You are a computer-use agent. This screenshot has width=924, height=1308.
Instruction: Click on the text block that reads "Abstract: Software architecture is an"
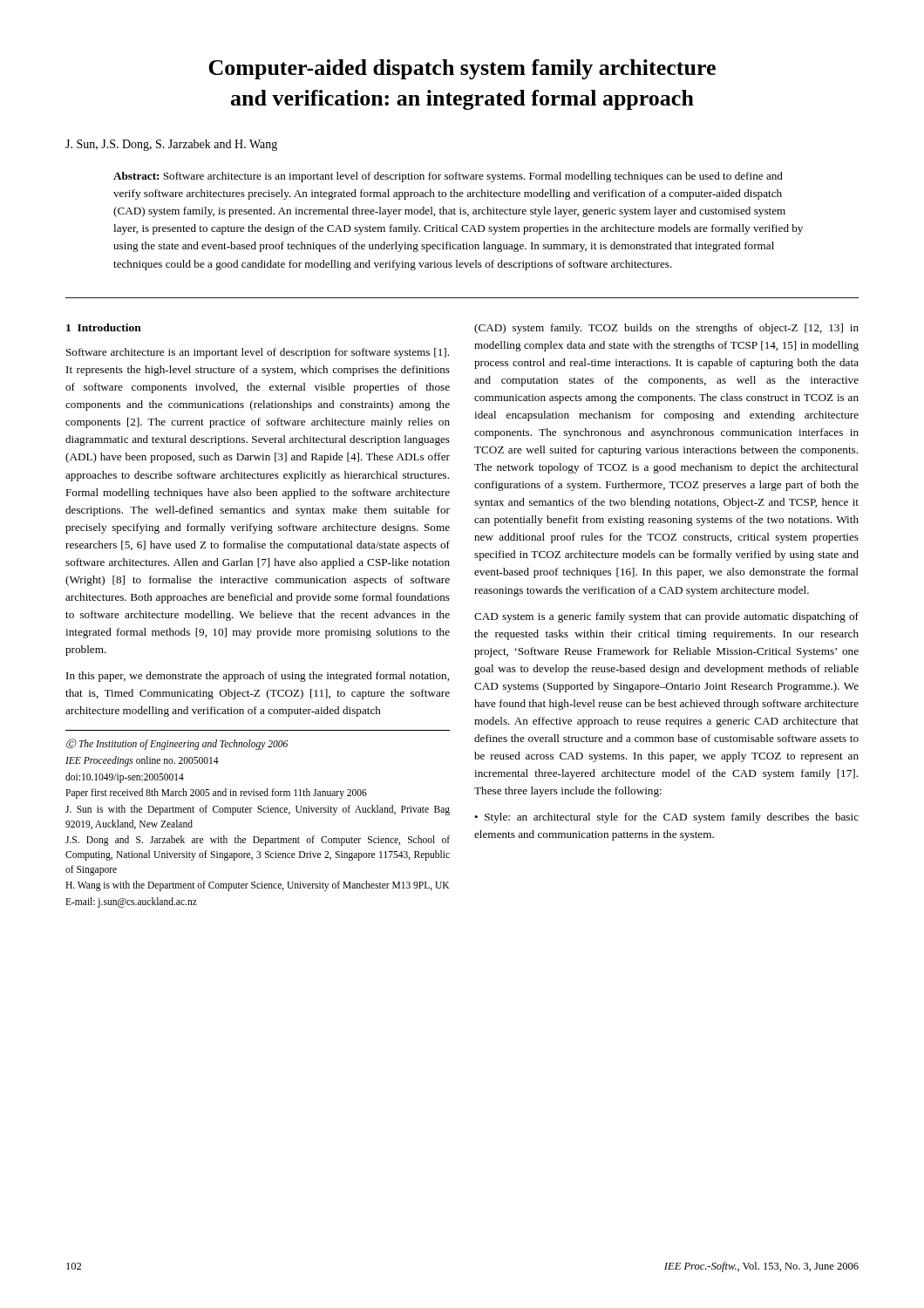click(x=462, y=220)
